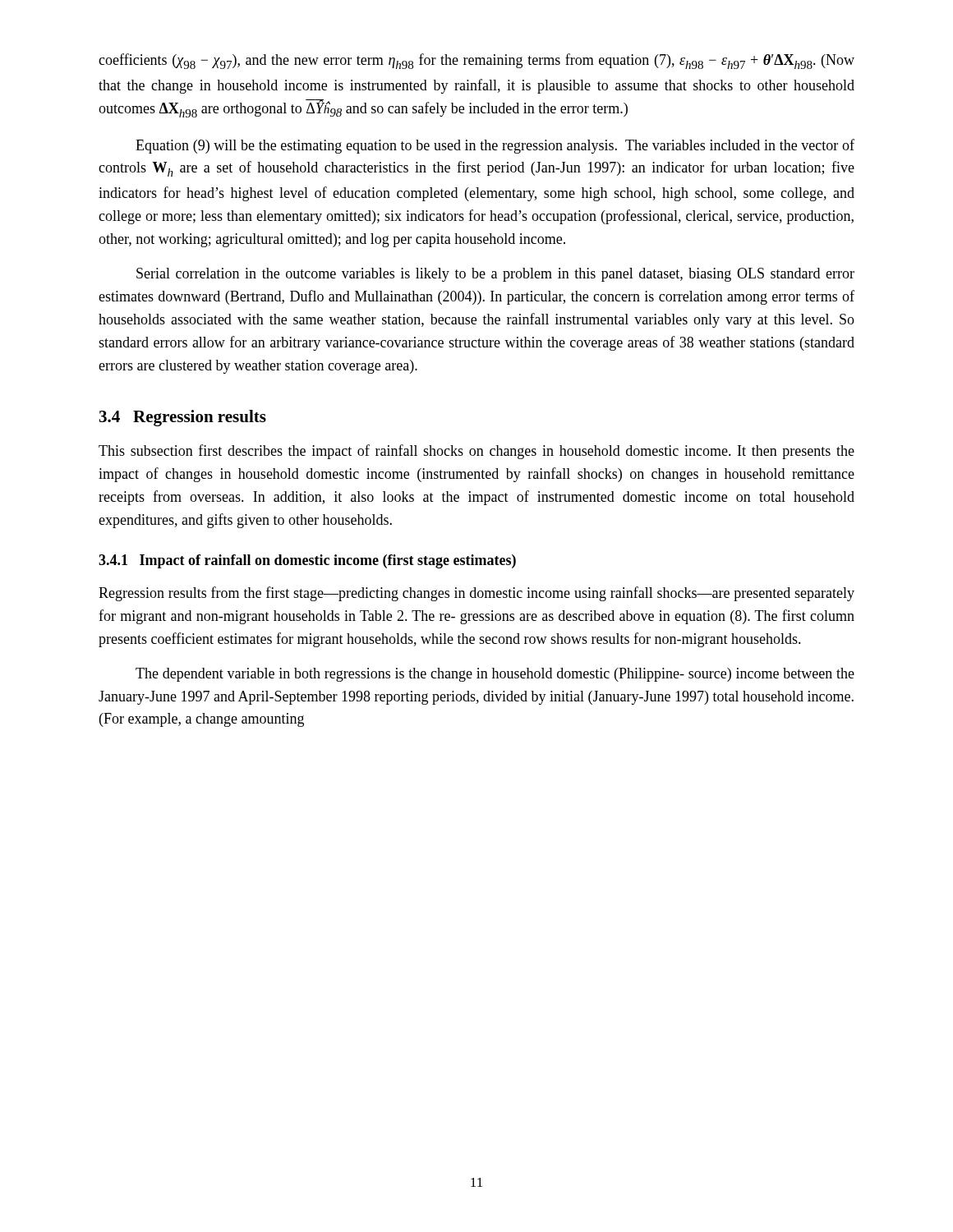Locate the section header that opens with "3.4.1 Impact of"

[307, 560]
